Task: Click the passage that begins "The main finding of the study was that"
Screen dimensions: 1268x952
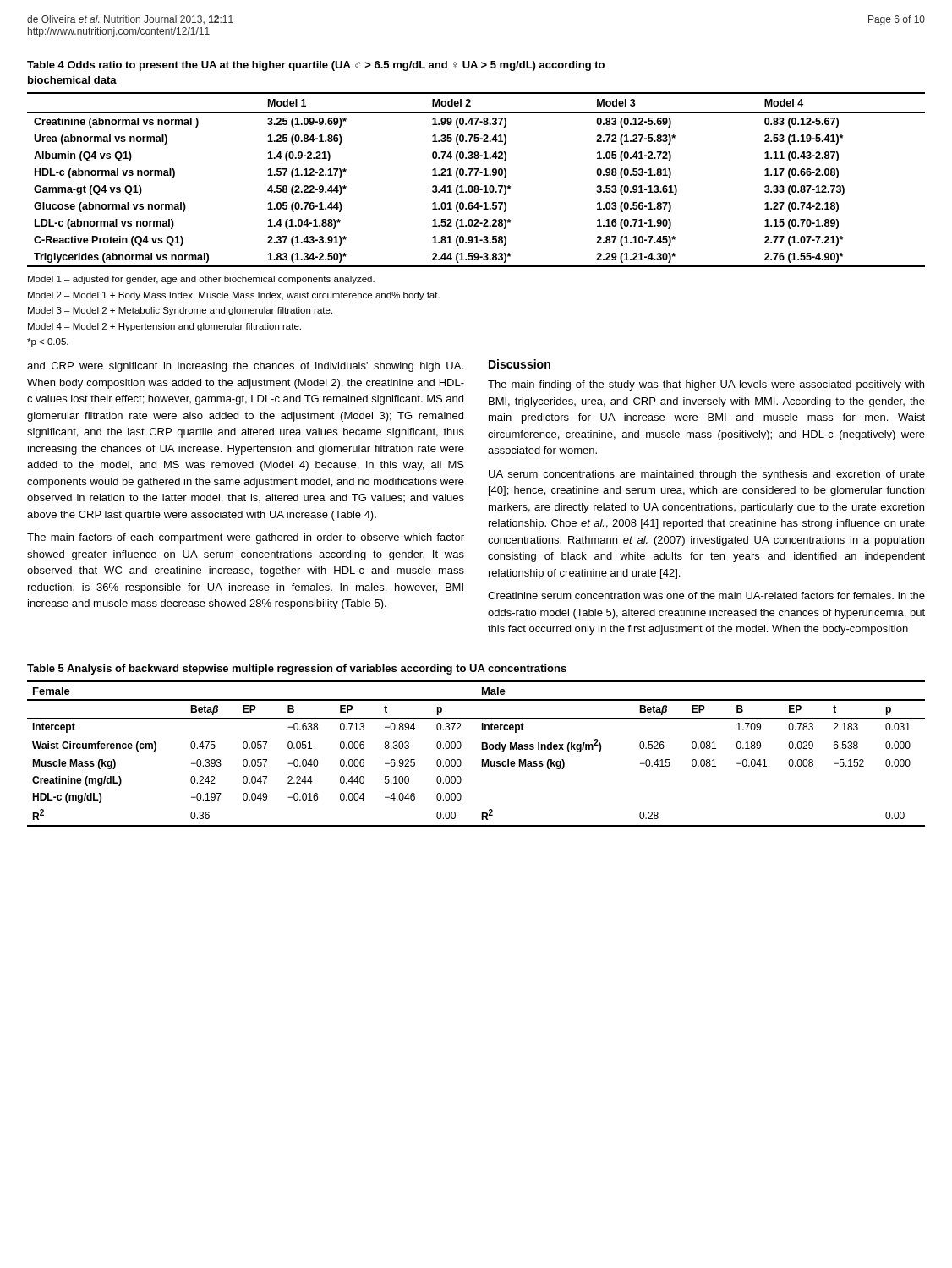Action: [x=706, y=507]
